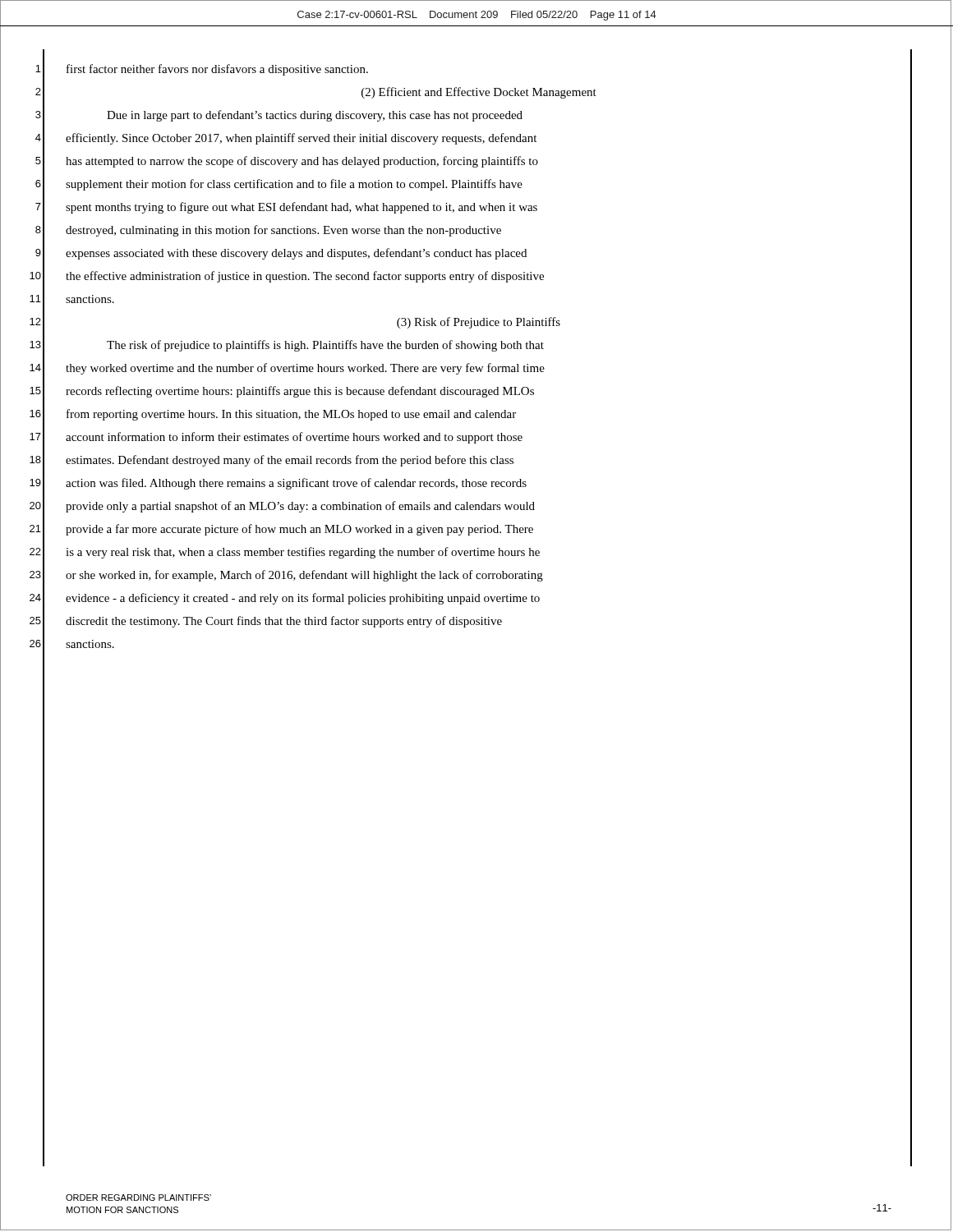The image size is (953, 1232).
Task: Click on the text block starting "(3) Risk of Prejudice to"
Action: [x=479, y=322]
